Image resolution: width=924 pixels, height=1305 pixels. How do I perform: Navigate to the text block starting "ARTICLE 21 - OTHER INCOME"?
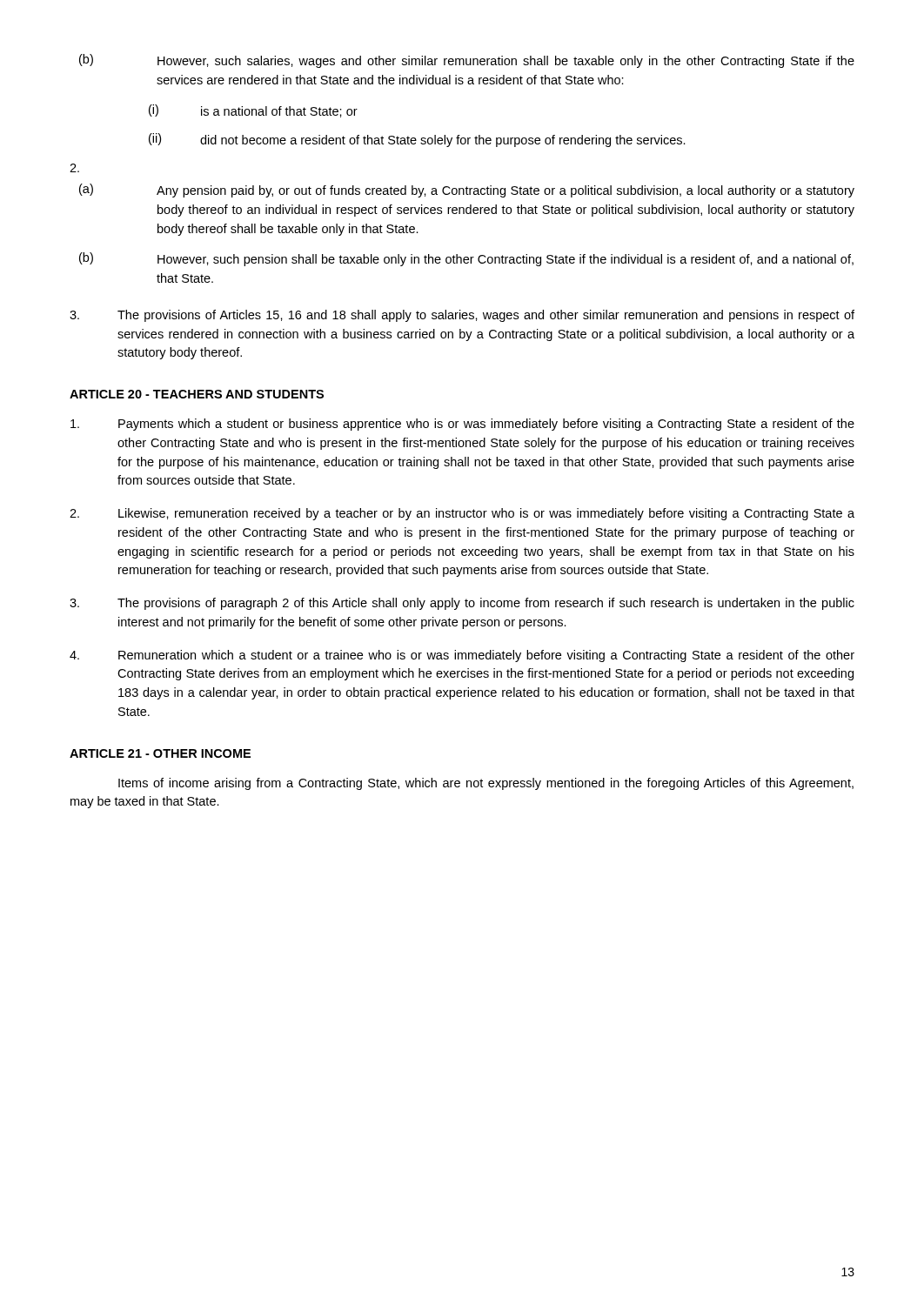(160, 753)
